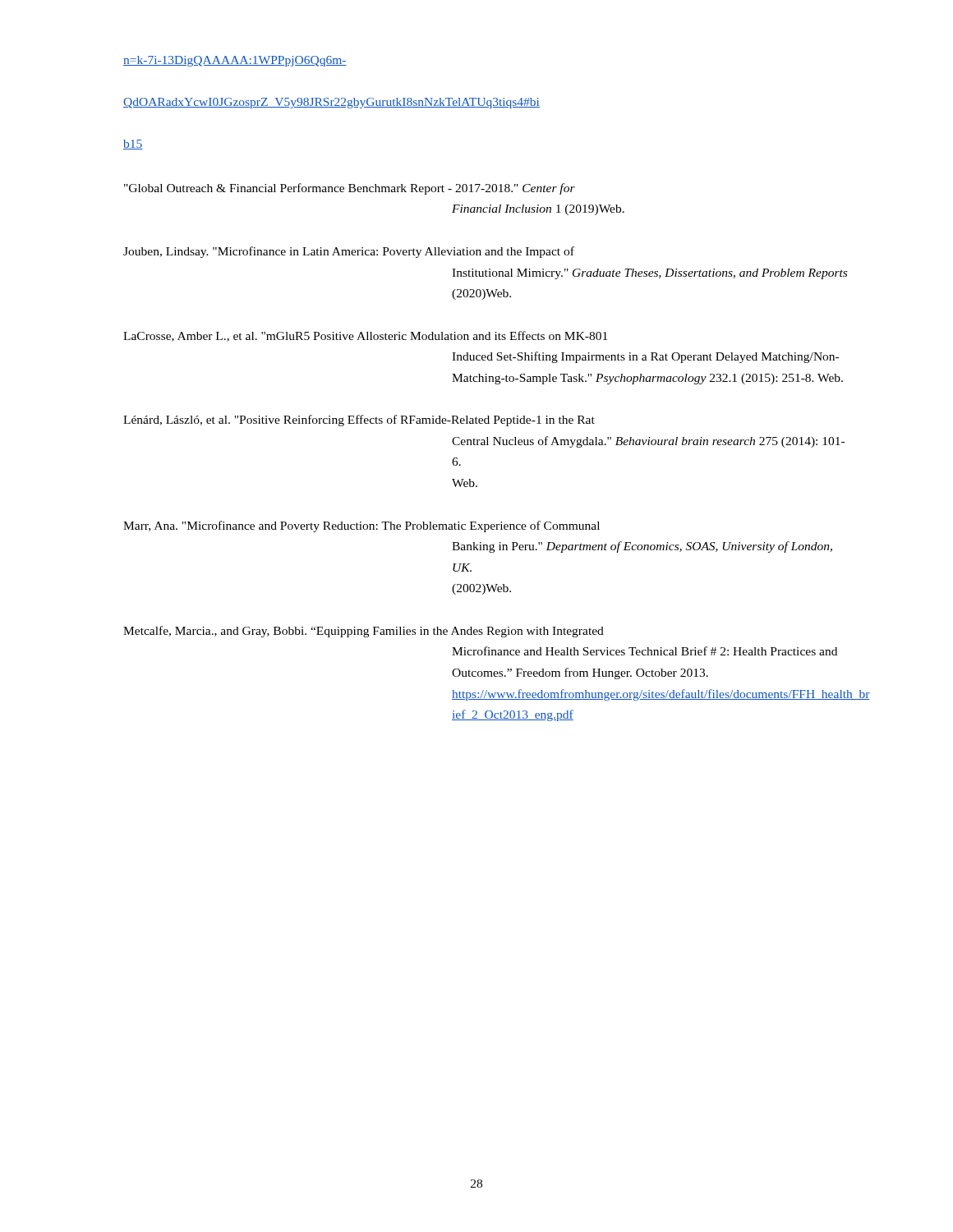Select the list item containing "Marr, Ana. "Microfinance and Poverty Reduction: The Problematic"
Image resolution: width=953 pixels, height=1232 pixels.
point(489,557)
